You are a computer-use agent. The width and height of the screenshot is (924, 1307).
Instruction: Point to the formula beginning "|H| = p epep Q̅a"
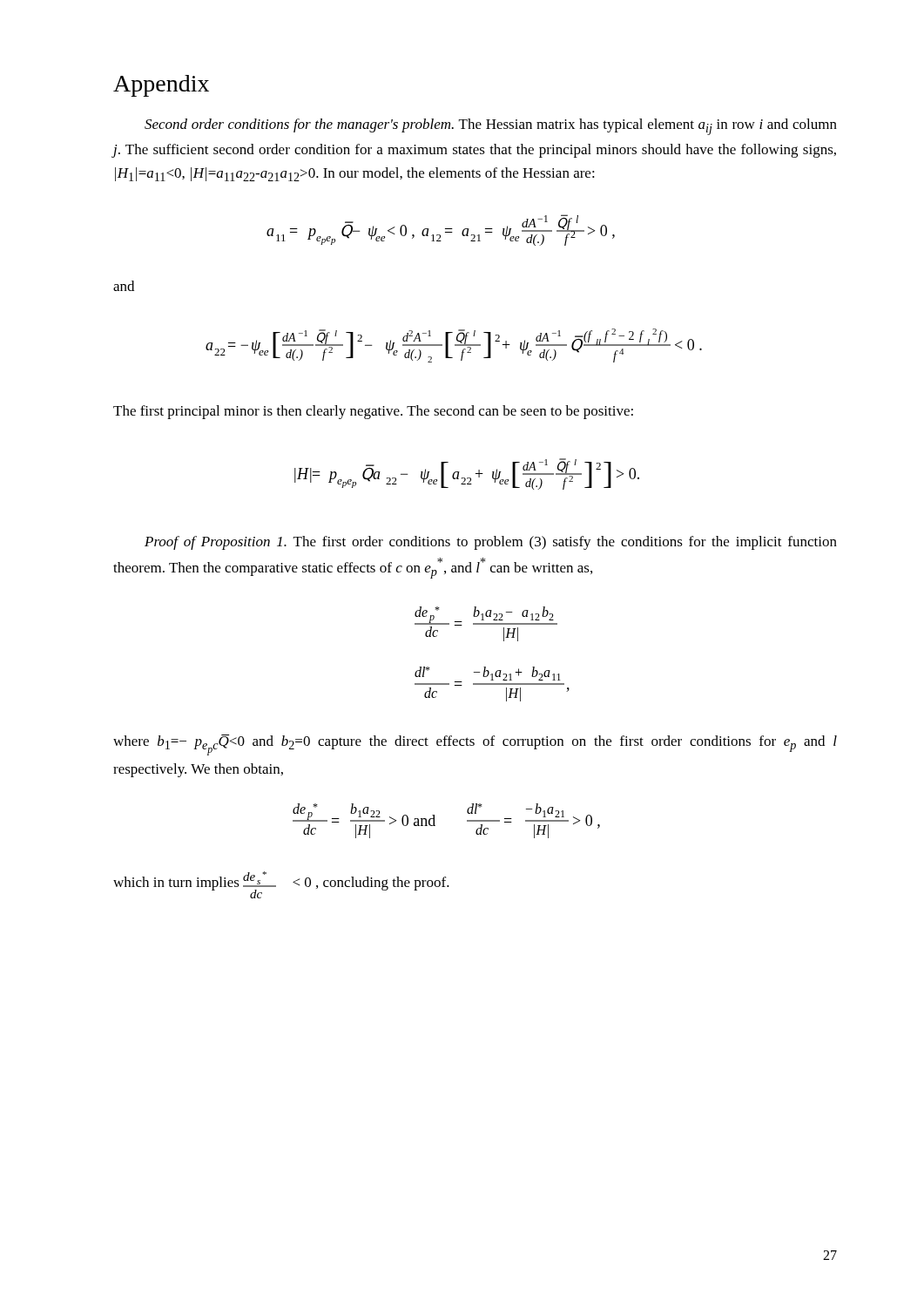(x=475, y=472)
